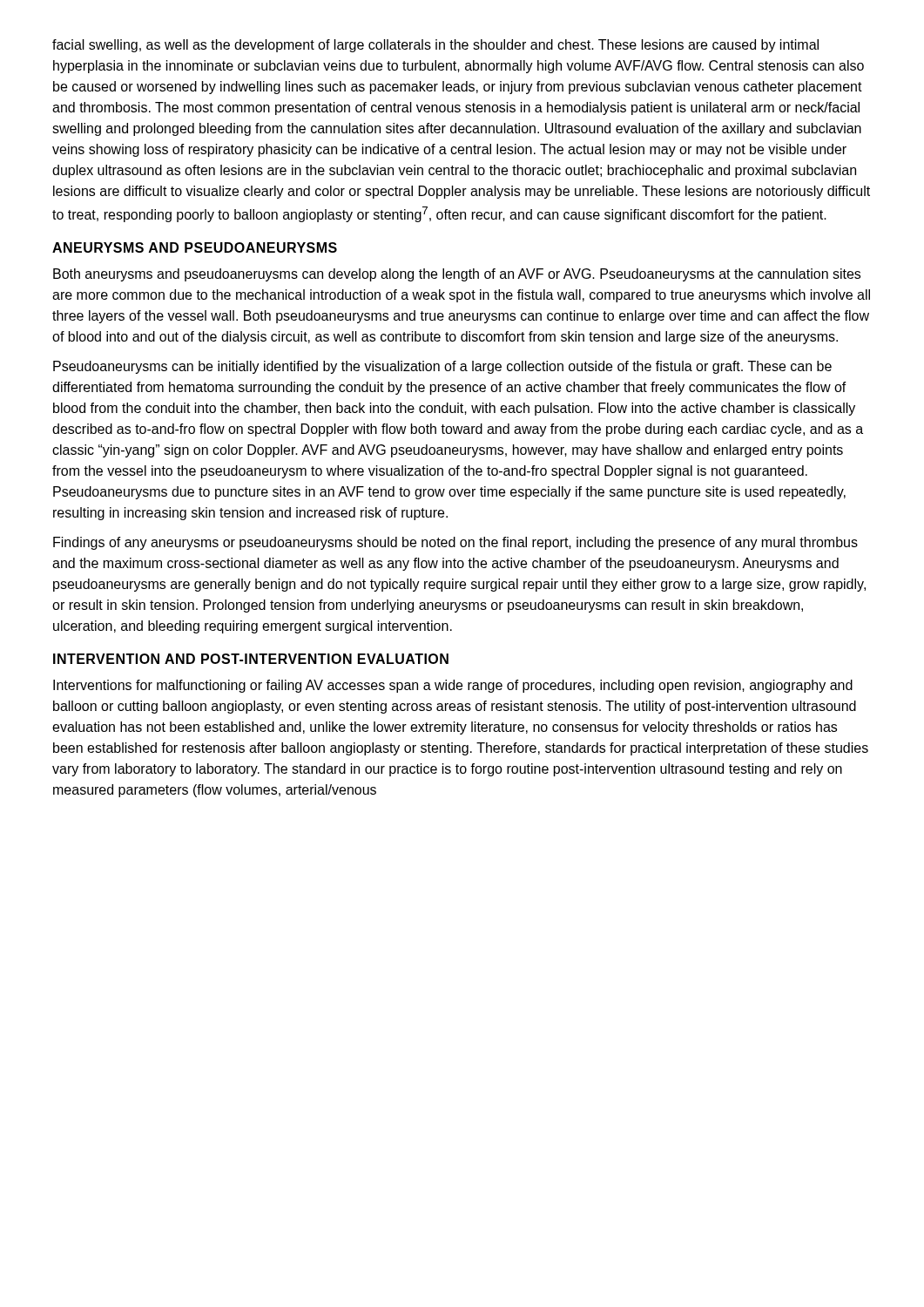924x1307 pixels.
Task: Click on the text block with the text "Pseudoaneurysms can be initially identified by the"
Action: pos(458,440)
